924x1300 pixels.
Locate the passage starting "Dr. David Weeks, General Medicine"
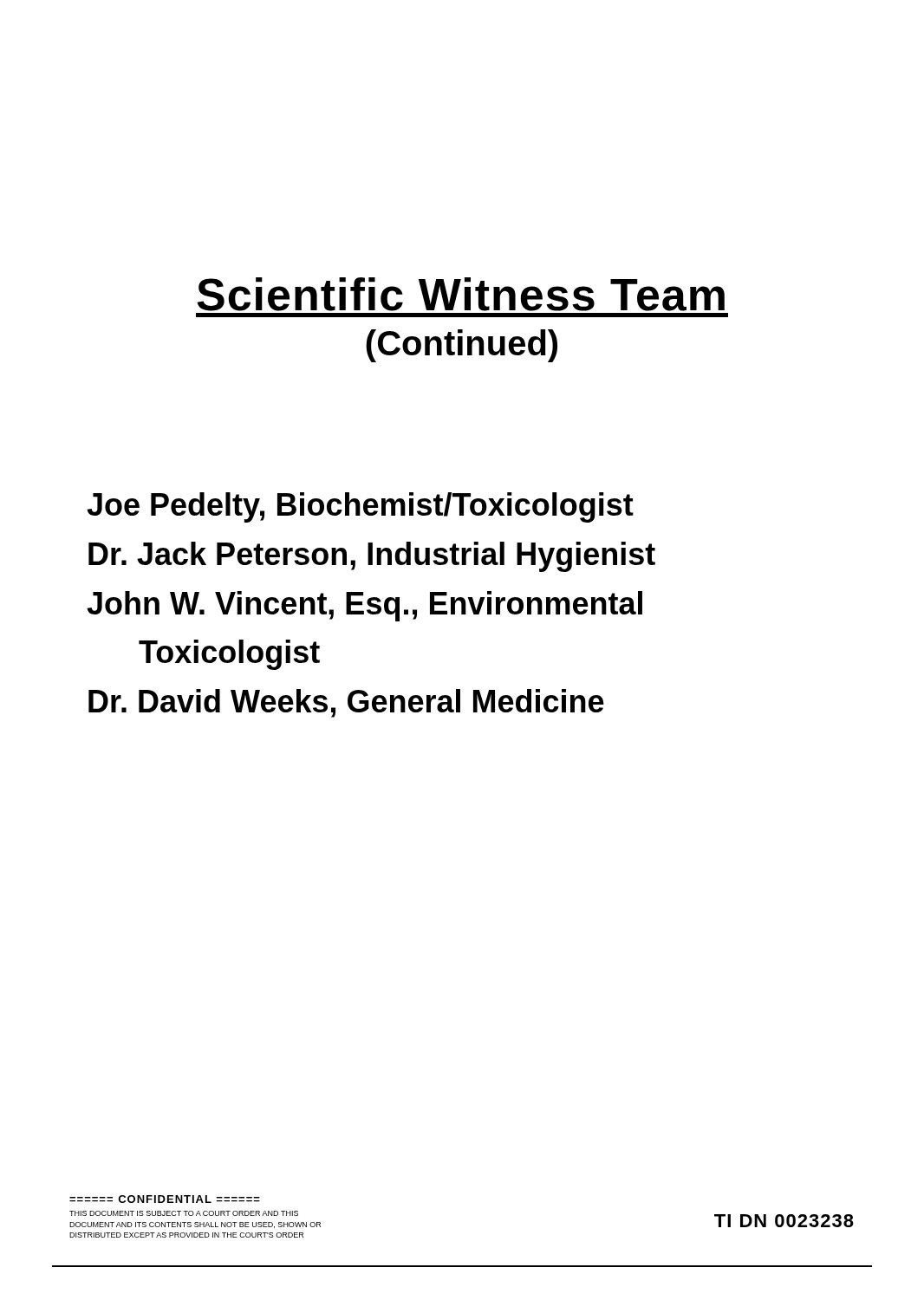(x=346, y=702)
